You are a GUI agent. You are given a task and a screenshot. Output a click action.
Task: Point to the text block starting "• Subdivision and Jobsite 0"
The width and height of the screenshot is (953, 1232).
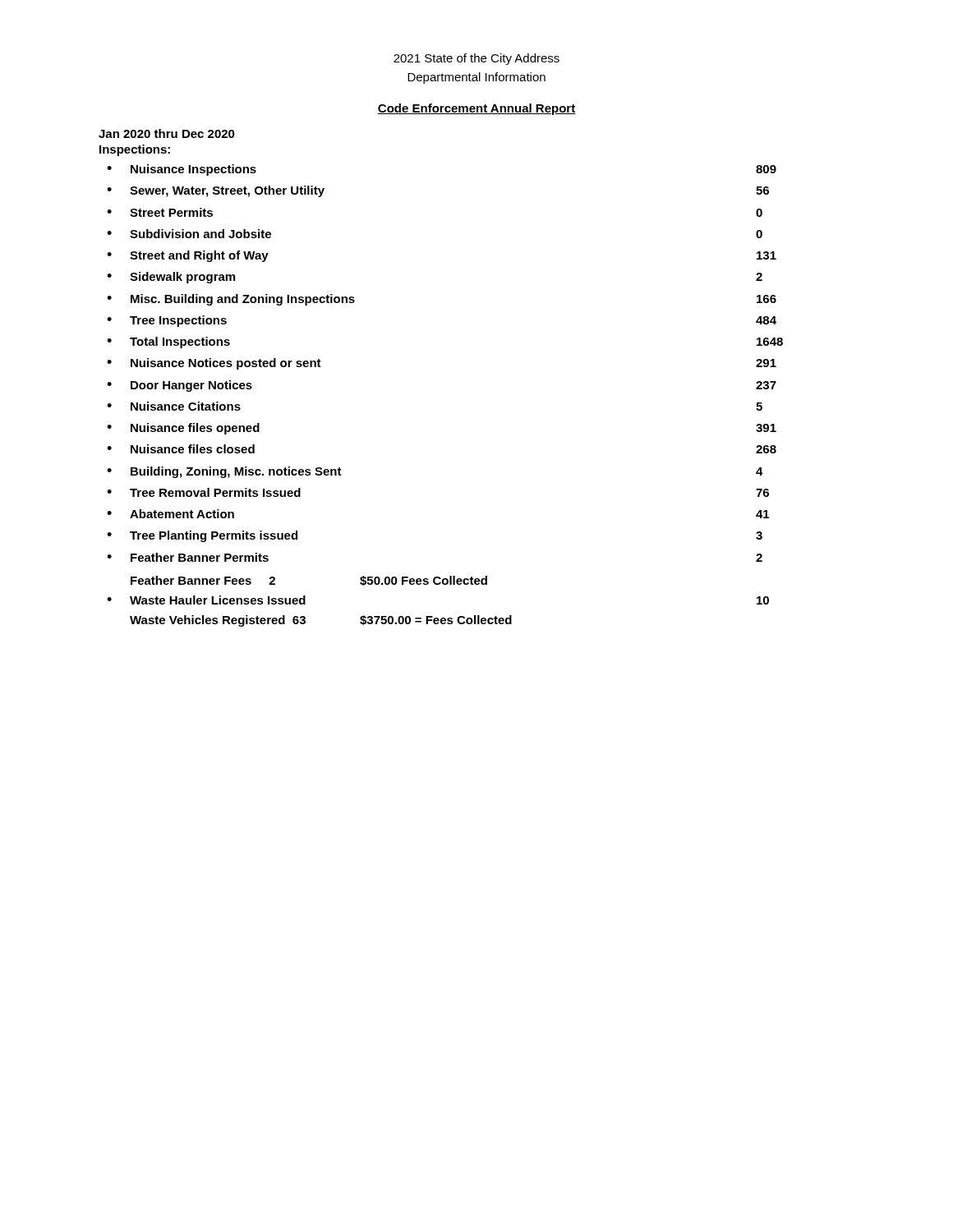(191, 234)
